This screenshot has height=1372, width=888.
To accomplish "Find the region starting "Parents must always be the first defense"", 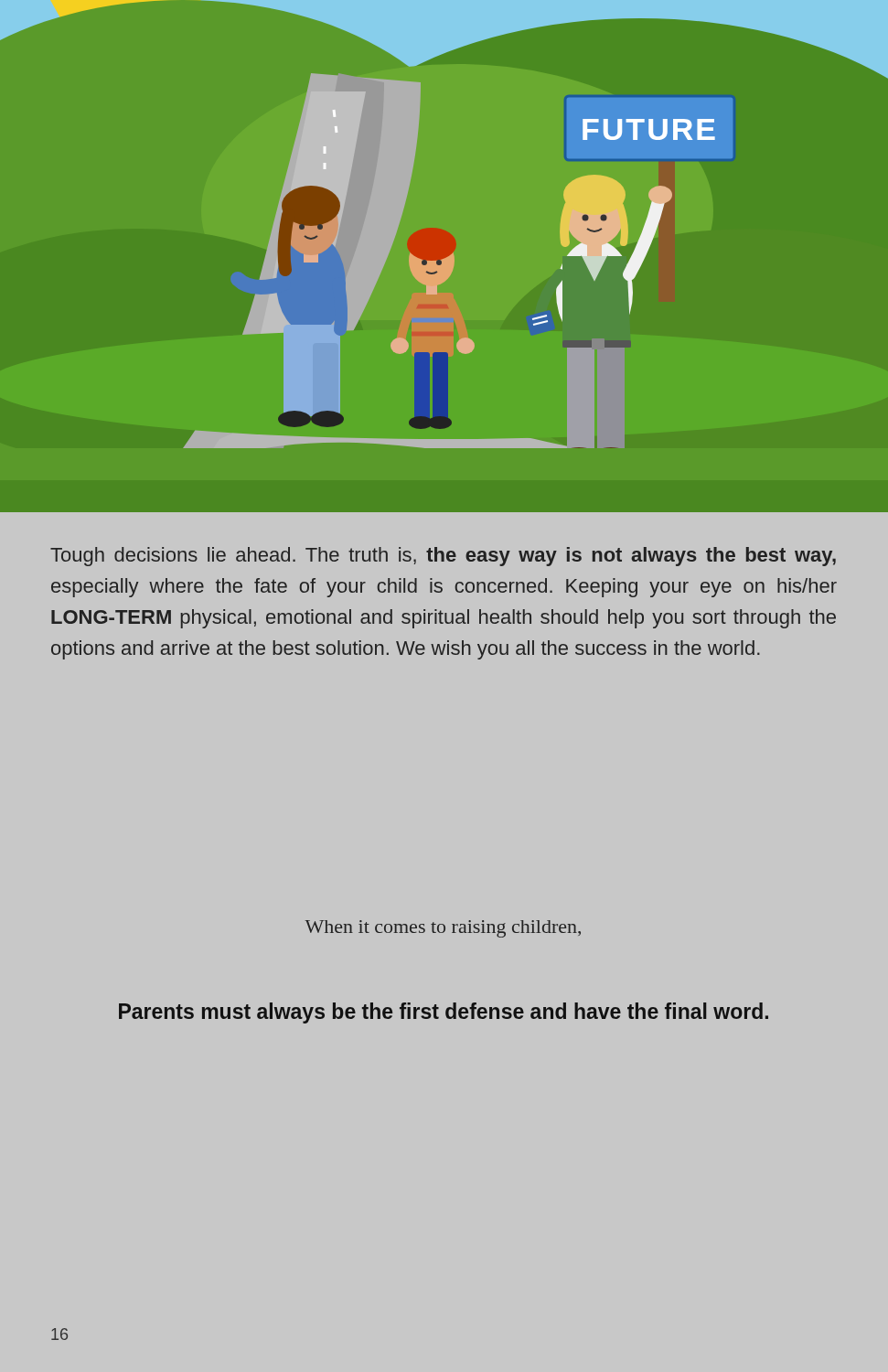I will pos(444,1012).
